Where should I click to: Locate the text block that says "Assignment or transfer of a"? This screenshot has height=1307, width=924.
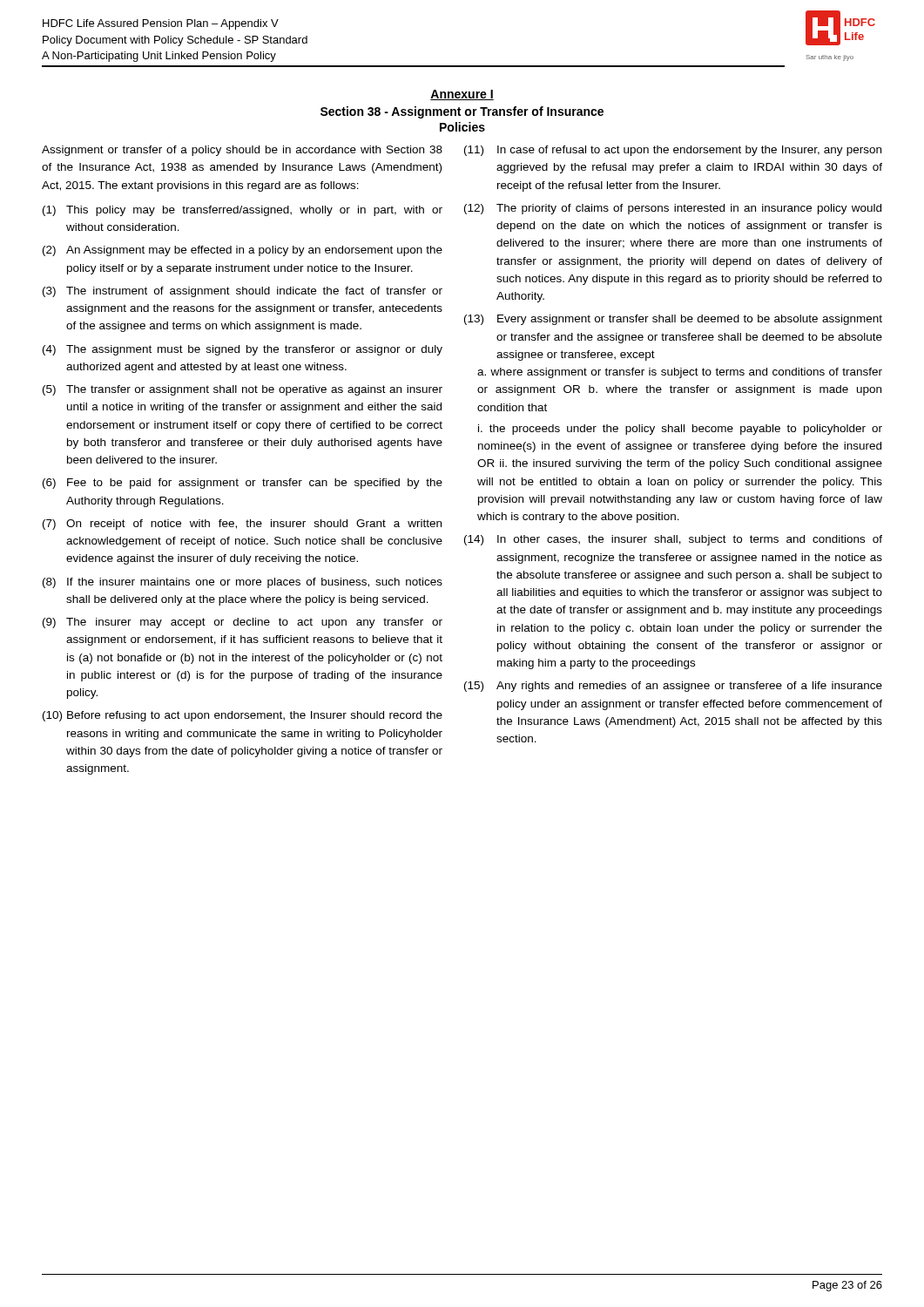point(242,167)
